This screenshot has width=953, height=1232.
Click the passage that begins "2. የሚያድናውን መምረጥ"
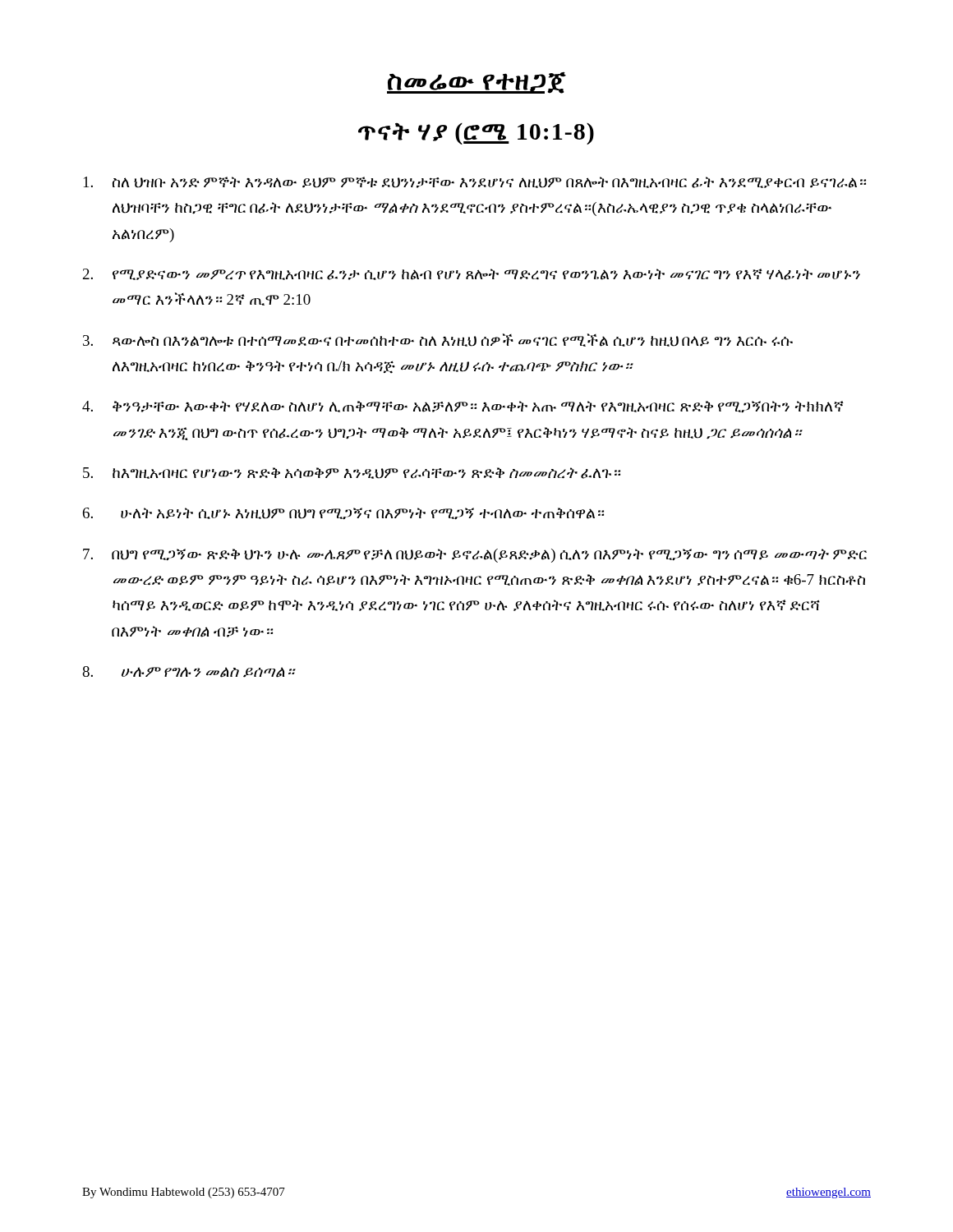476,287
